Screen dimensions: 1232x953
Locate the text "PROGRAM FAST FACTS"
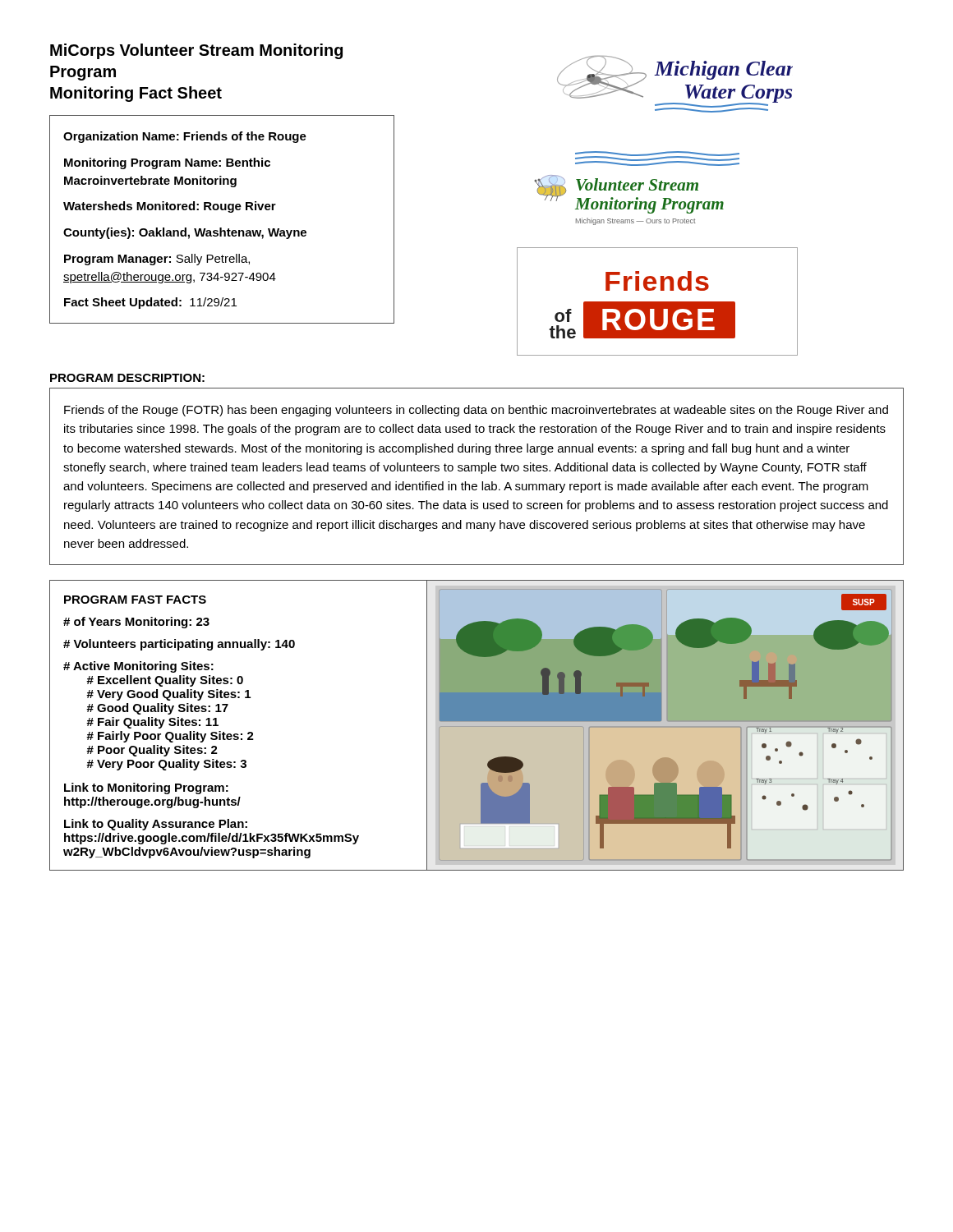click(135, 599)
